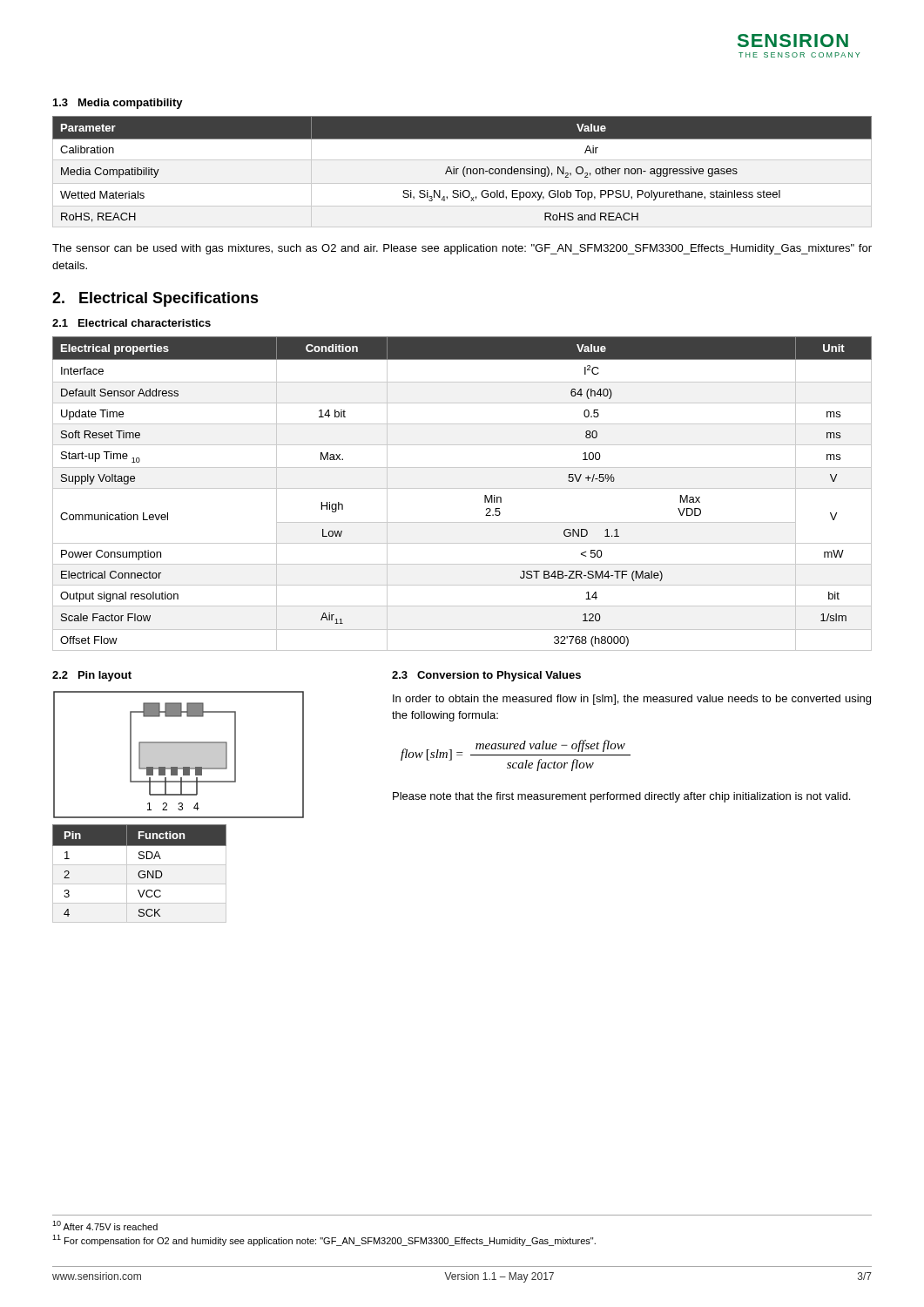Point to the element starting "1.3 Media compatibility"

click(117, 102)
